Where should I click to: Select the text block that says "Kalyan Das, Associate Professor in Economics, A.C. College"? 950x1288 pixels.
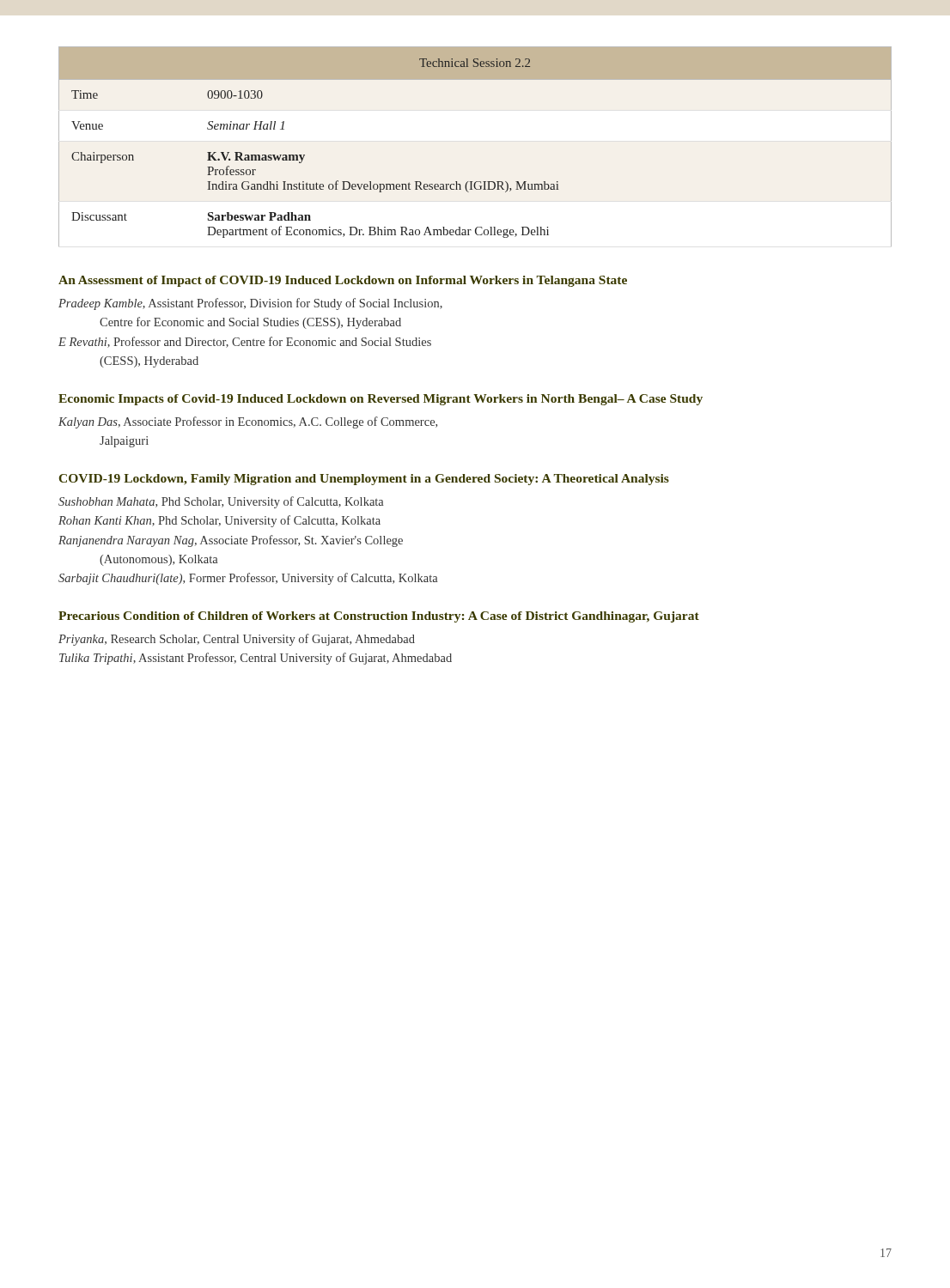[248, 422]
